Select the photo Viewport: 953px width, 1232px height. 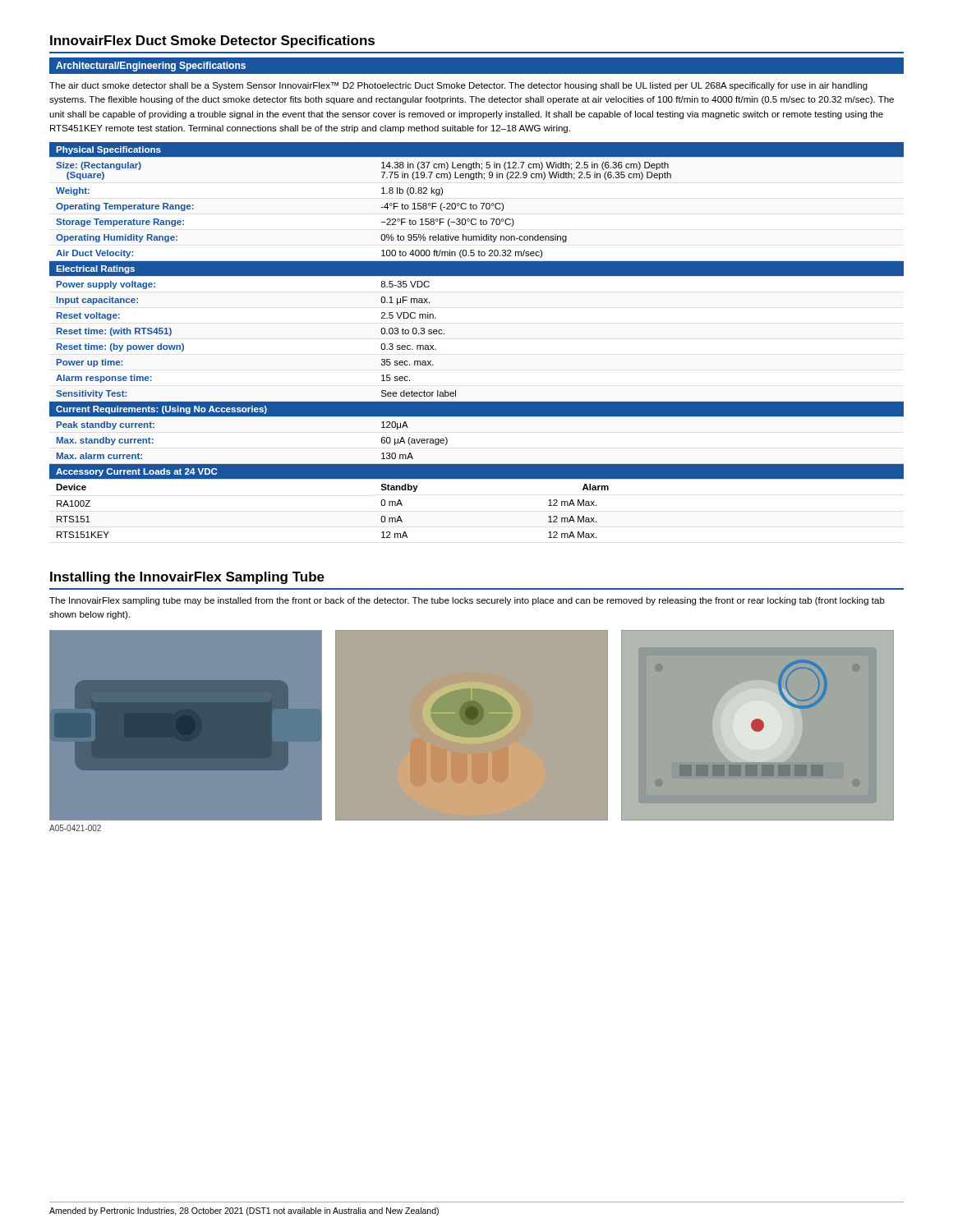(x=476, y=725)
